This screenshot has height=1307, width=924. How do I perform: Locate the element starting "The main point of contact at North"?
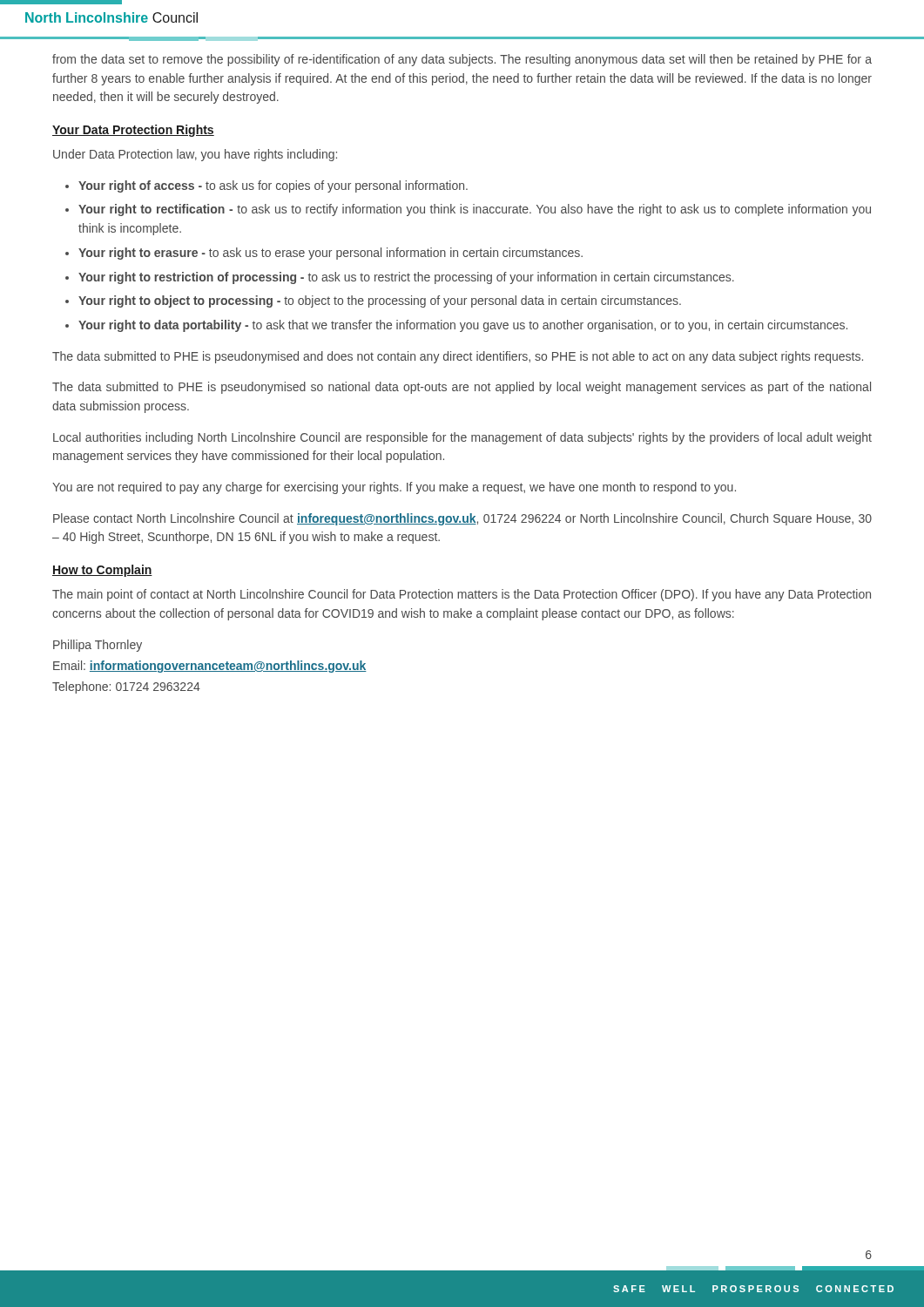pos(462,604)
